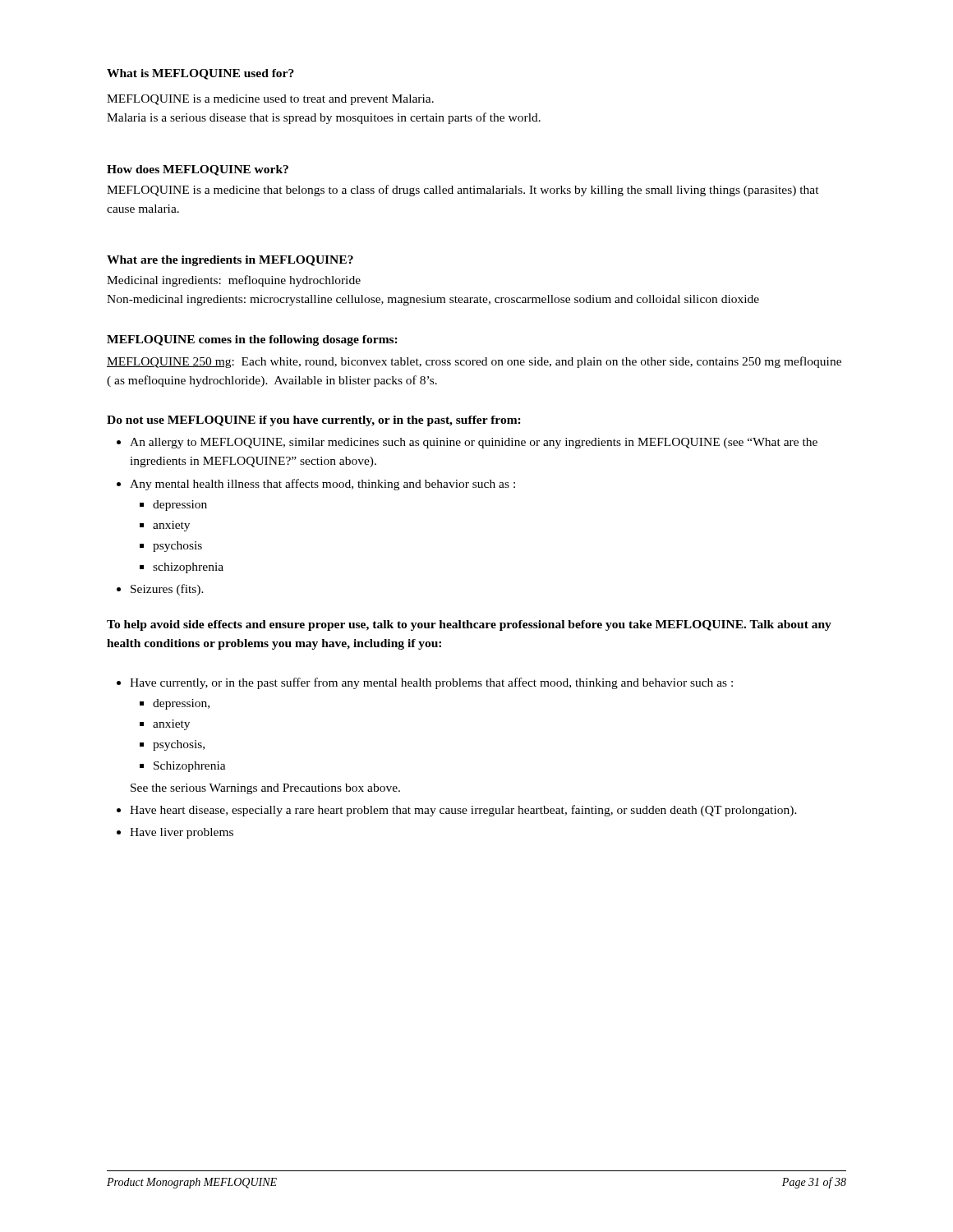Find the block on this page that starts "MEFLOQUINE is a medicine that belongs to a"

[463, 198]
